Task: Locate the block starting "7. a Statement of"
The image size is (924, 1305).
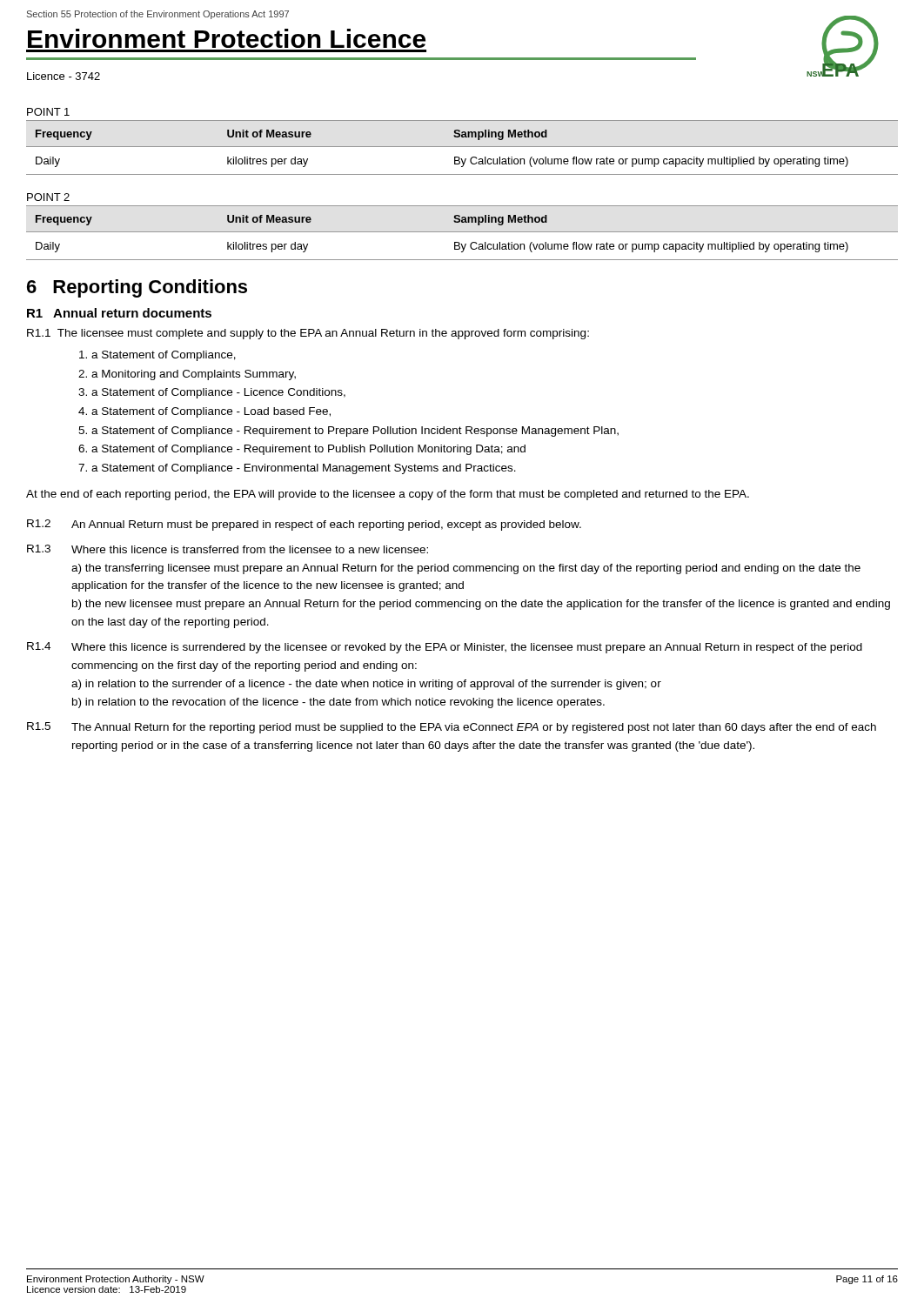Action: (x=297, y=467)
